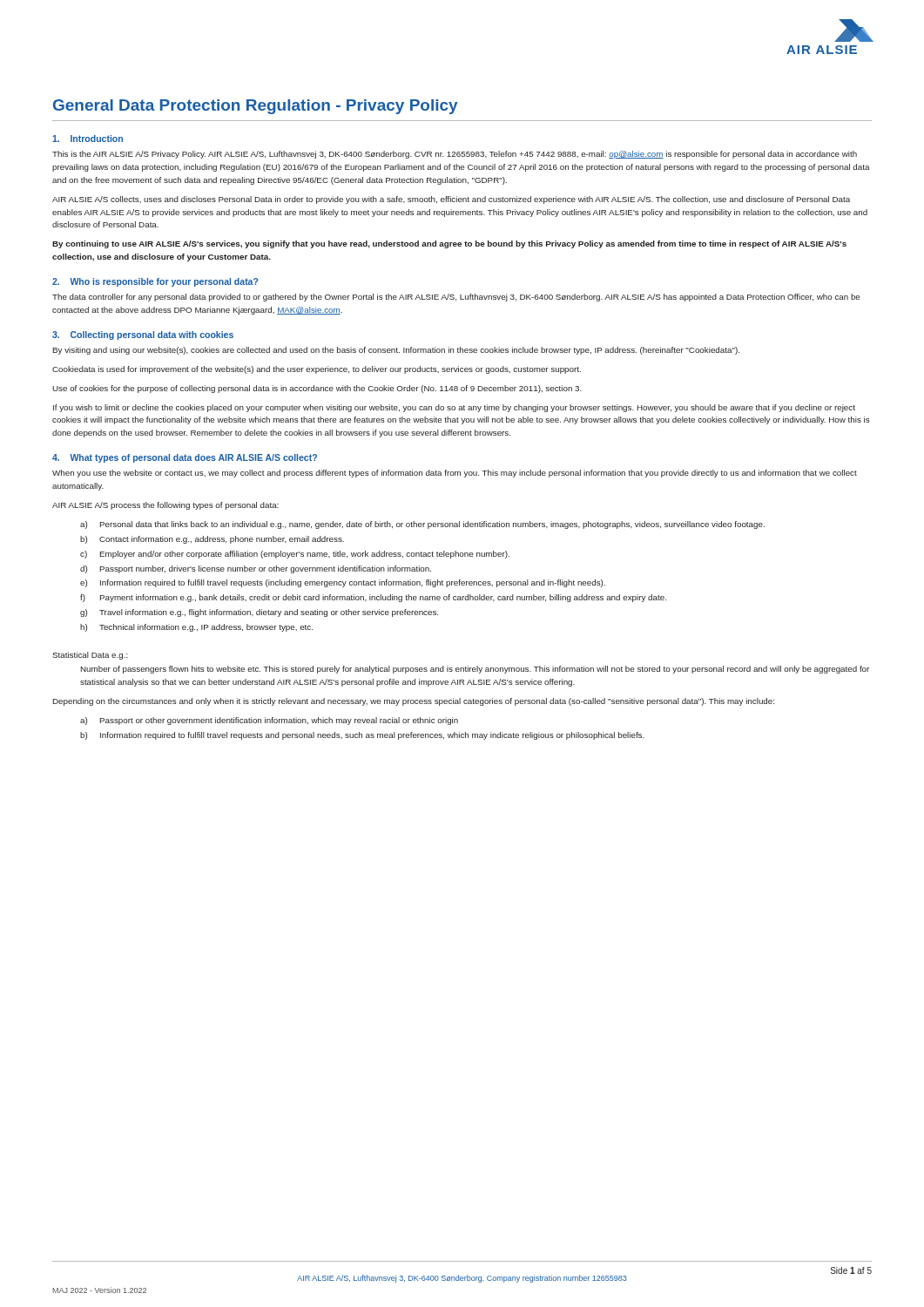Locate the element starting "AIR ALSIE A/S collects, uses and"
The width and height of the screenshot is (924, 1307).
click(x=460, y=212)
